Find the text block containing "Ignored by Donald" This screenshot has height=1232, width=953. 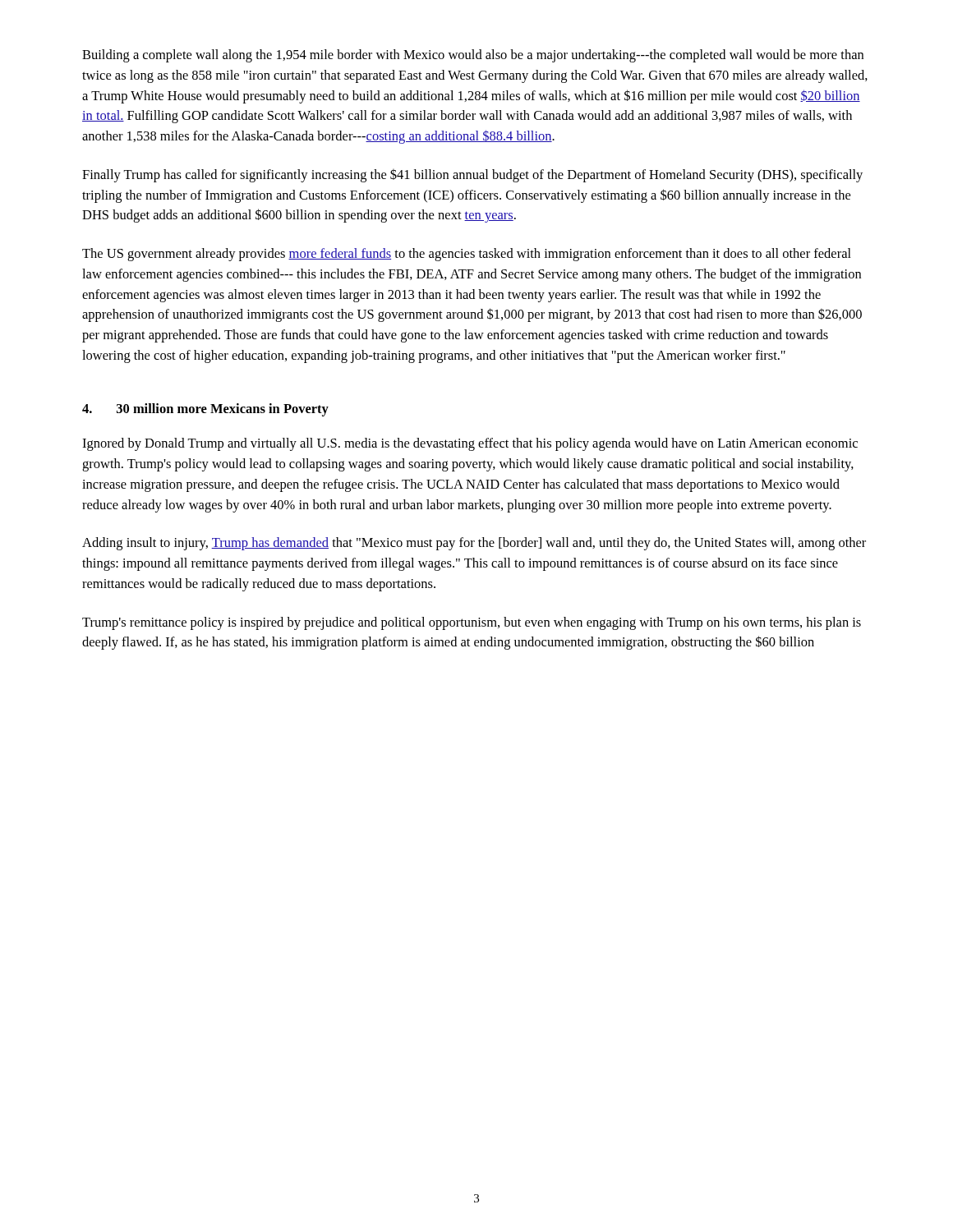pos(470,474)
